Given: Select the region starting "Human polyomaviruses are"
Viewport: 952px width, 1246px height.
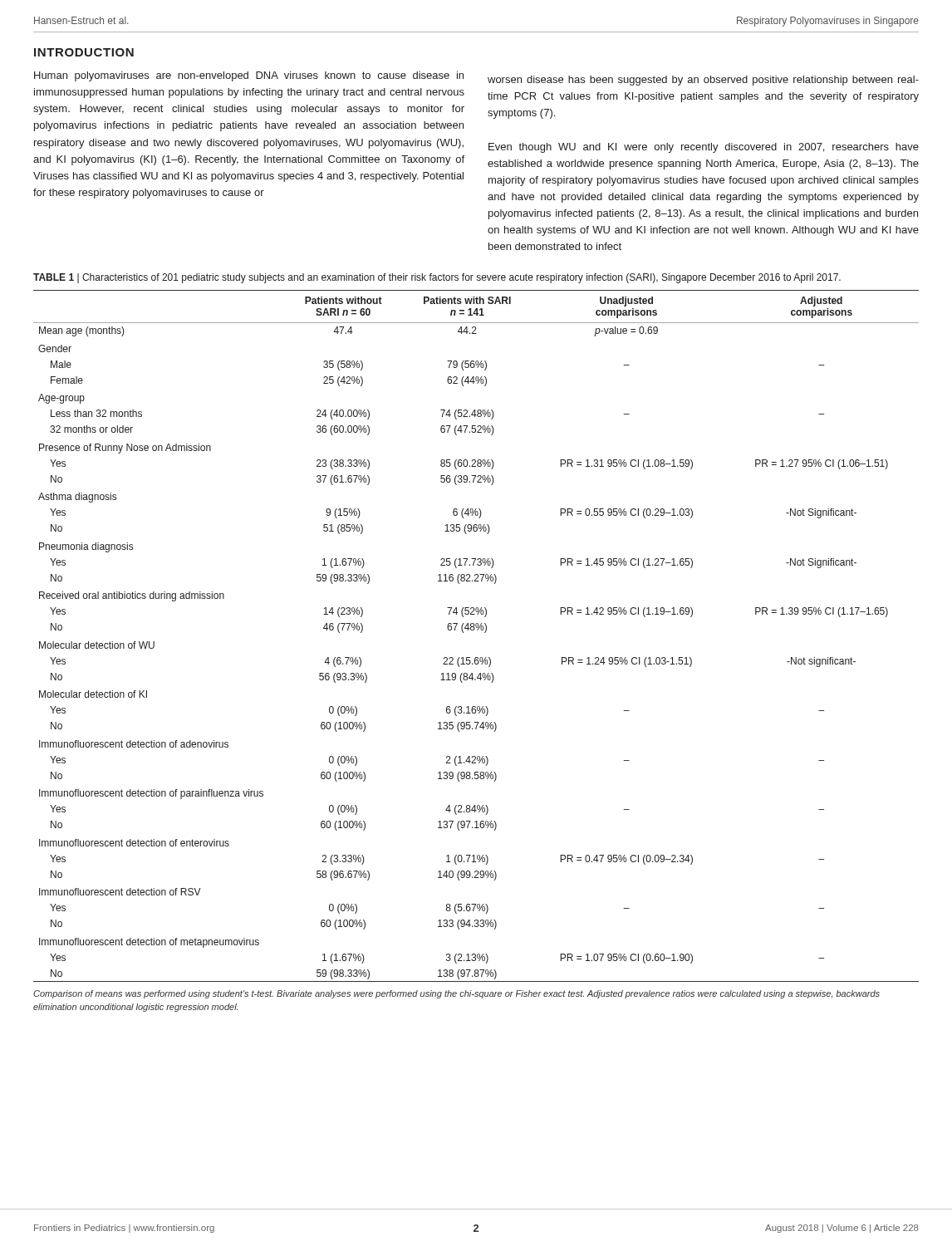Looking at the screenshot, I should click(x=249, y=134).
